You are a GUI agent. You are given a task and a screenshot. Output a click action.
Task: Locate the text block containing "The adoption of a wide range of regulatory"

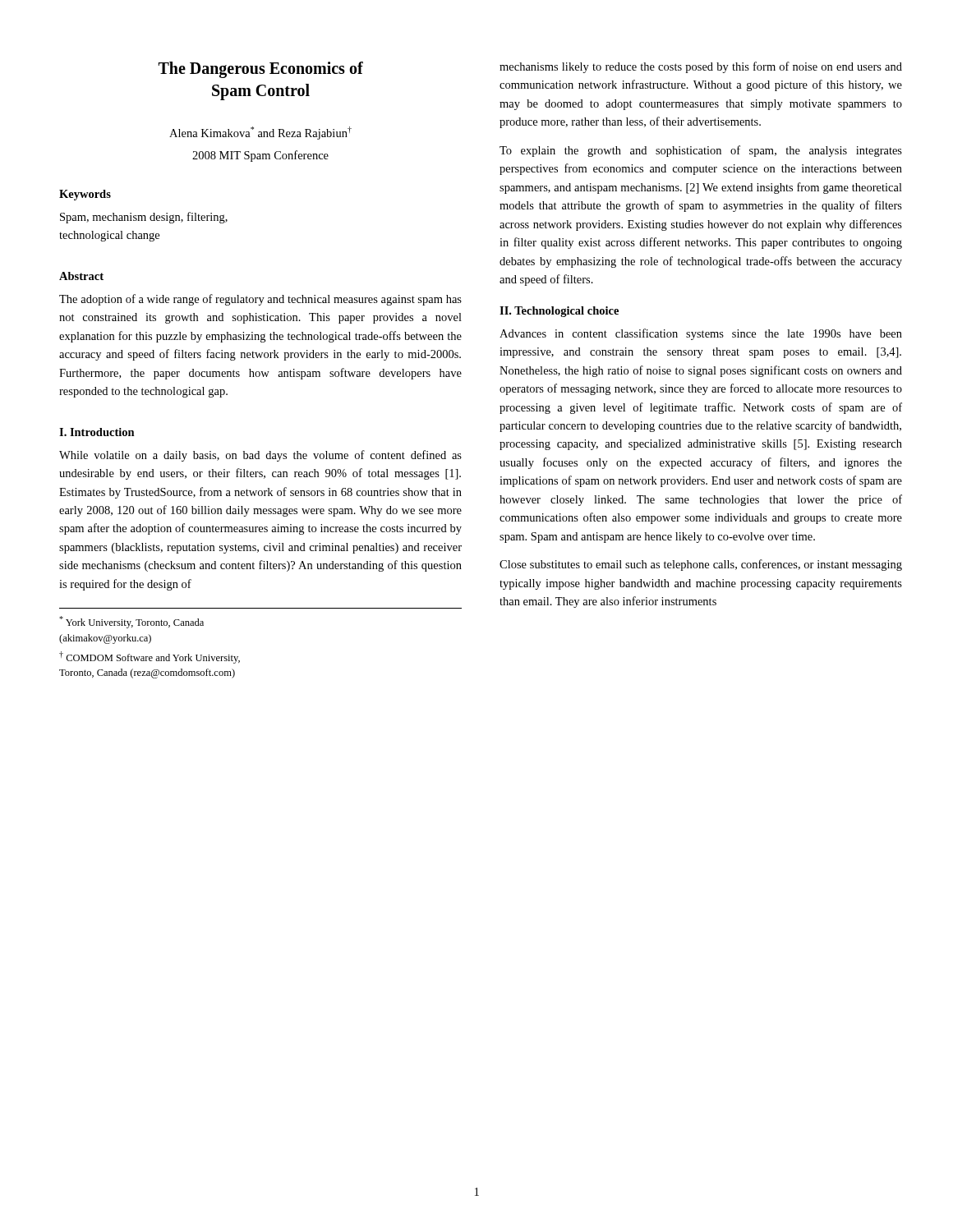[260, 345]
